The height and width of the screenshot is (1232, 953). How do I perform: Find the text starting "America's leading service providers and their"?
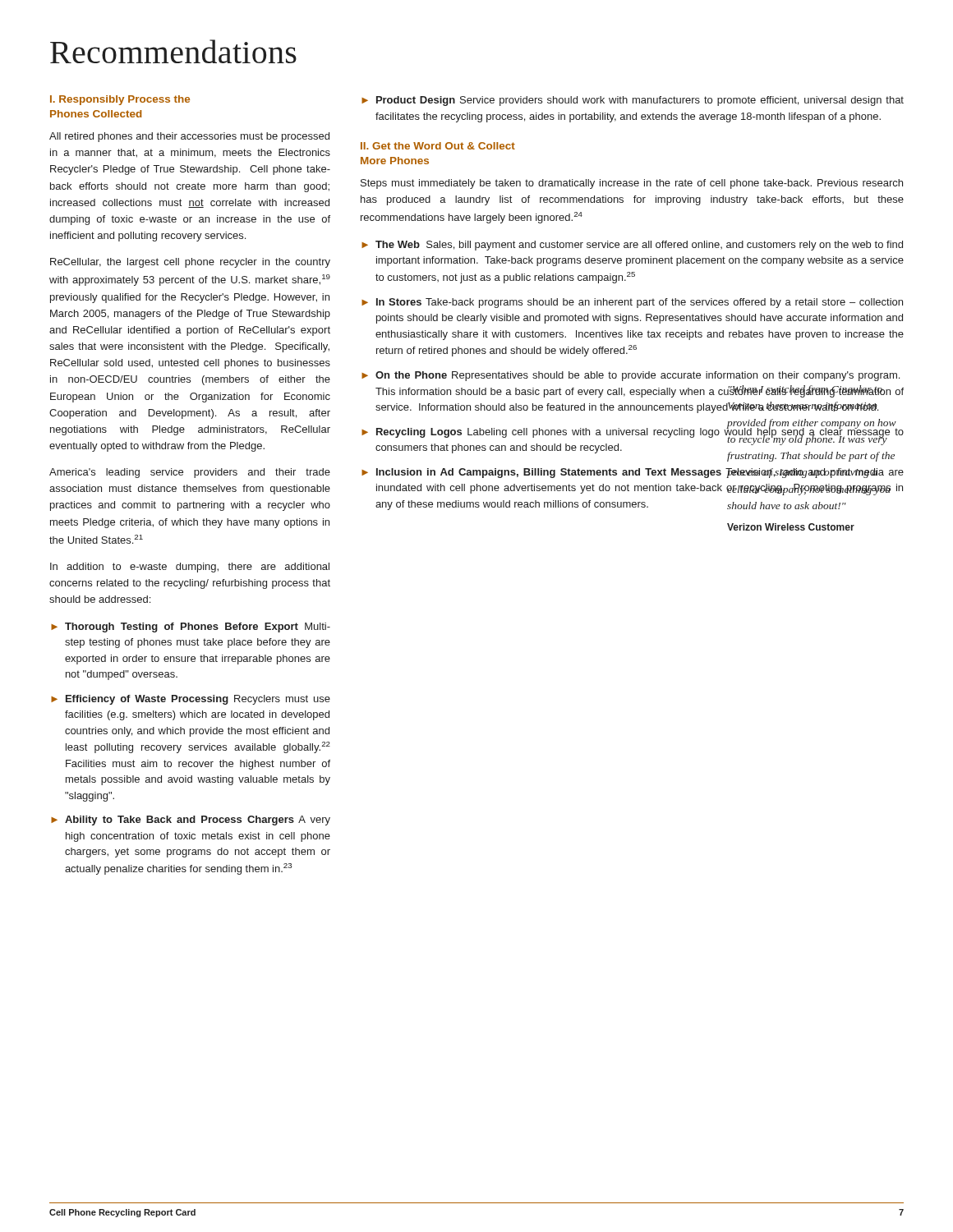click(190, 506)
